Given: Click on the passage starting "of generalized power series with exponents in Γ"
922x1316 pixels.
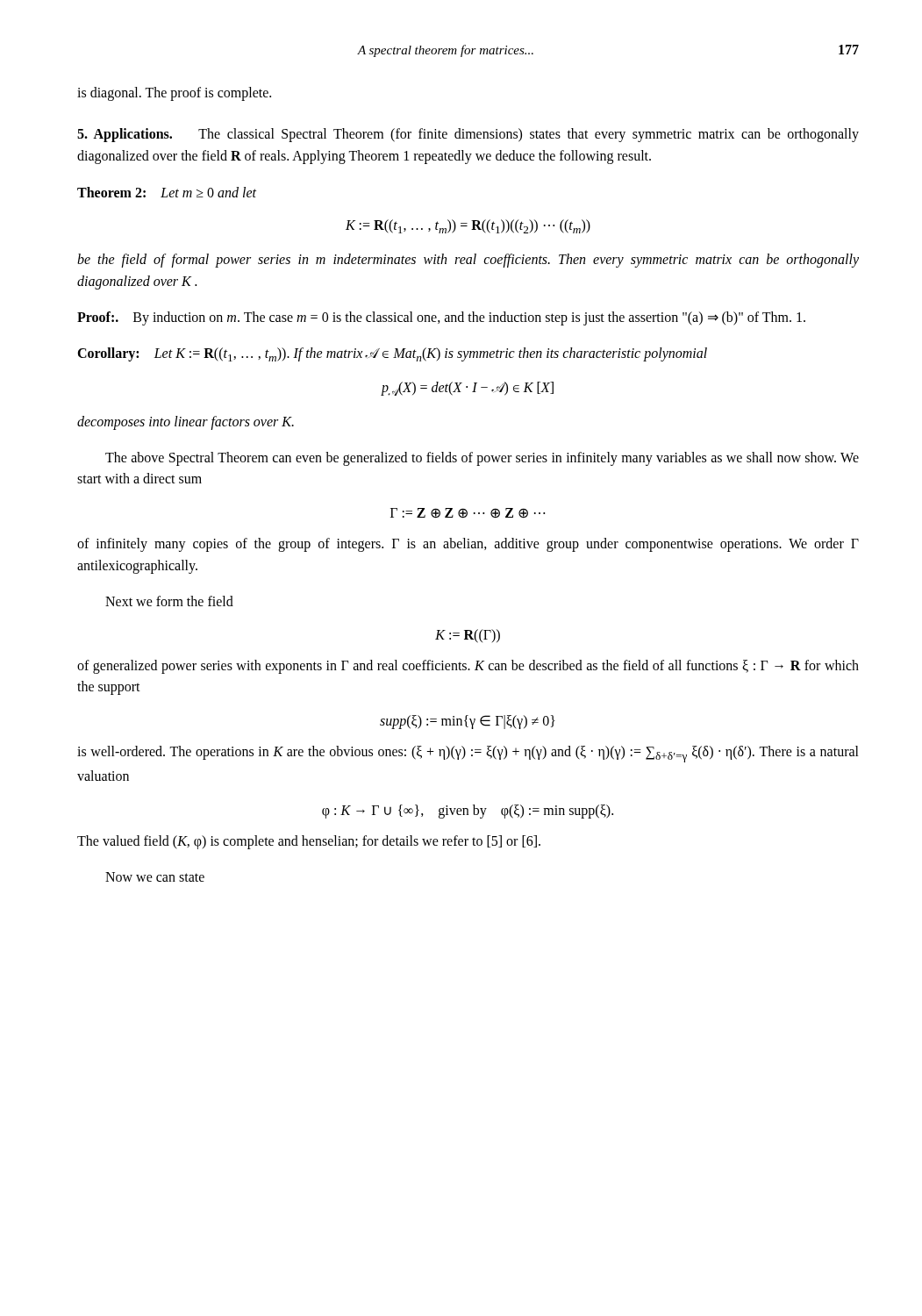Looking at the screenshot, I should click(x=468, y=677).
